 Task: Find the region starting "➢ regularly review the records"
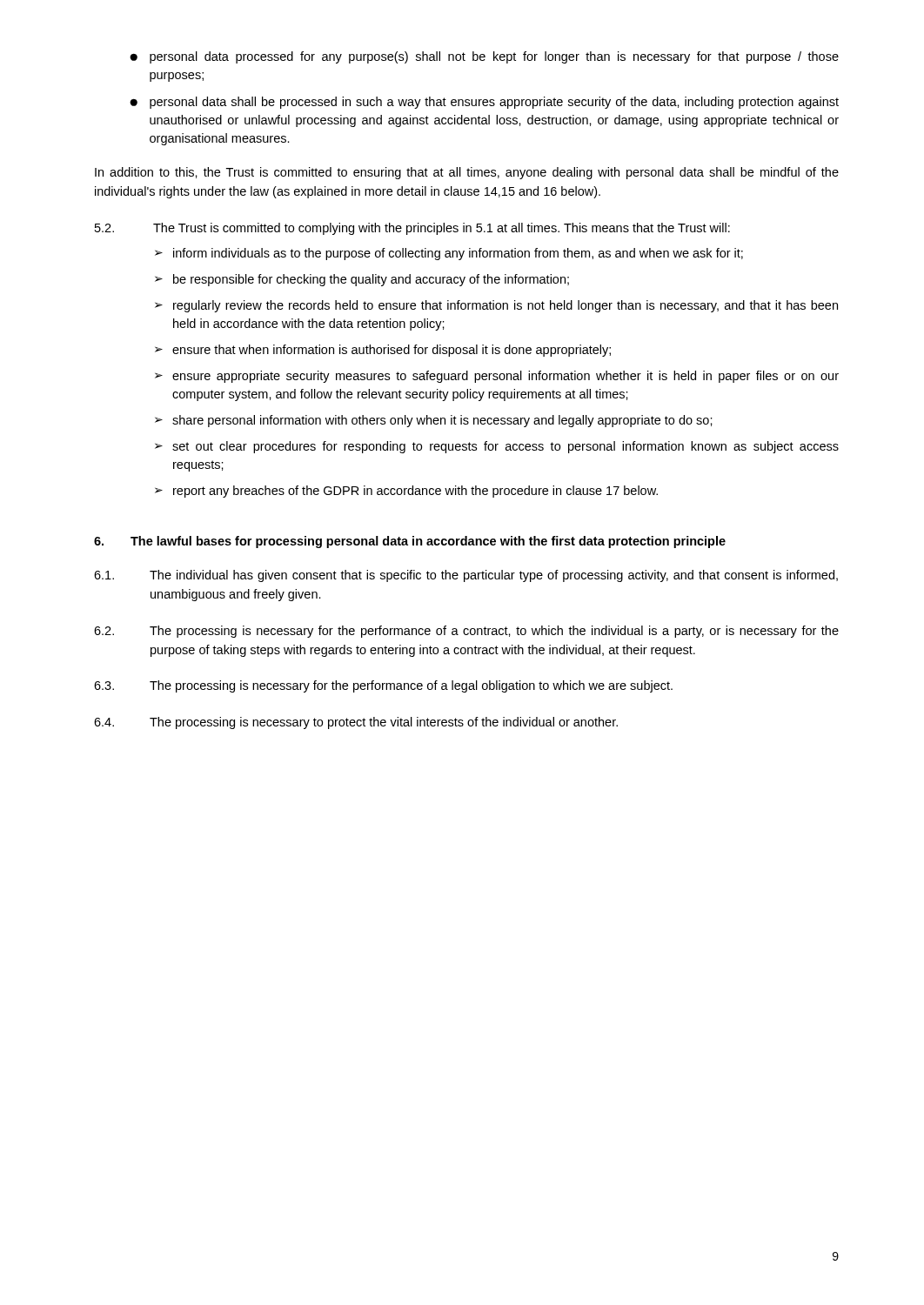click(x=496, y=315)
